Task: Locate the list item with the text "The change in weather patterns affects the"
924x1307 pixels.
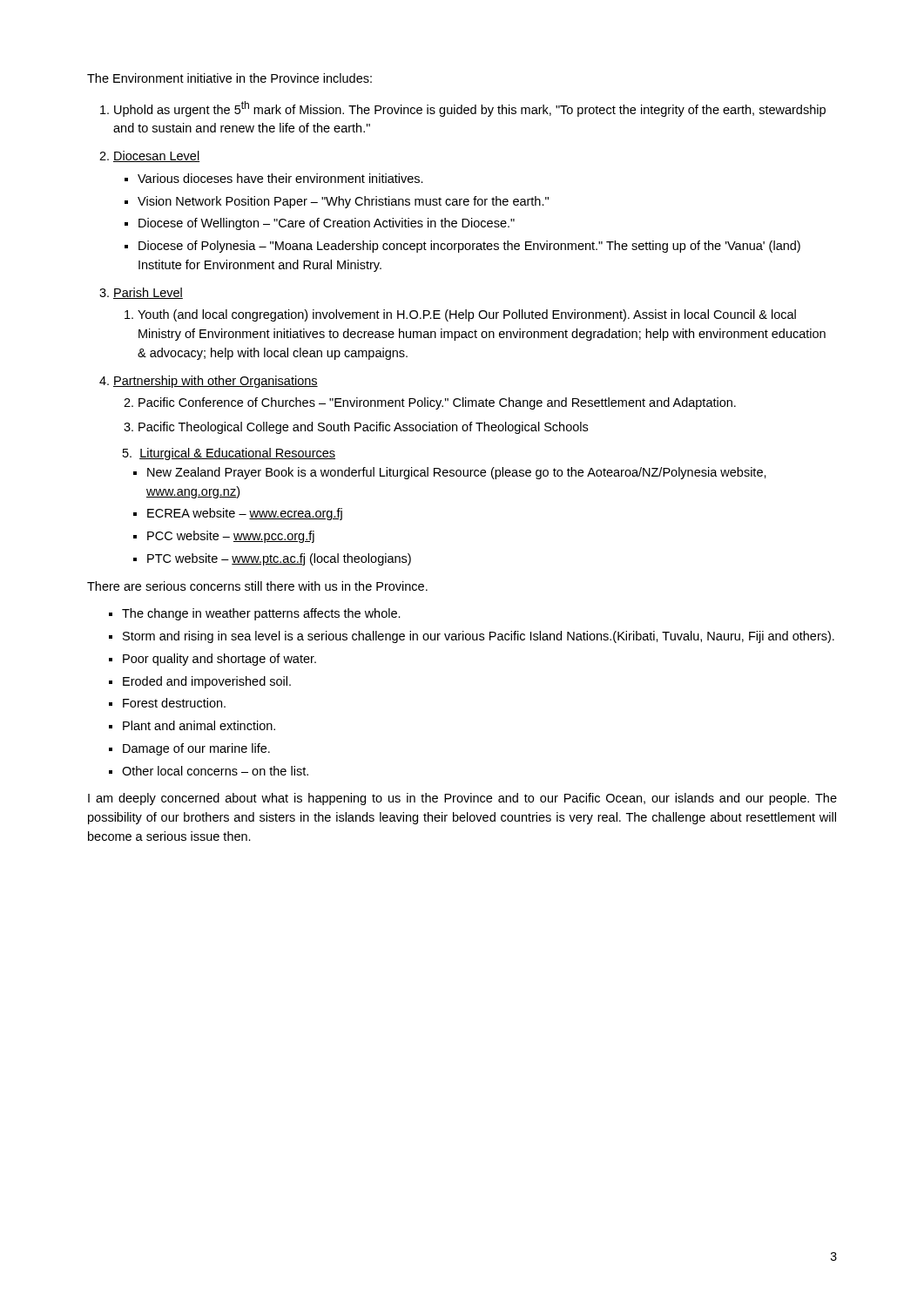Action: click(262, 614)
